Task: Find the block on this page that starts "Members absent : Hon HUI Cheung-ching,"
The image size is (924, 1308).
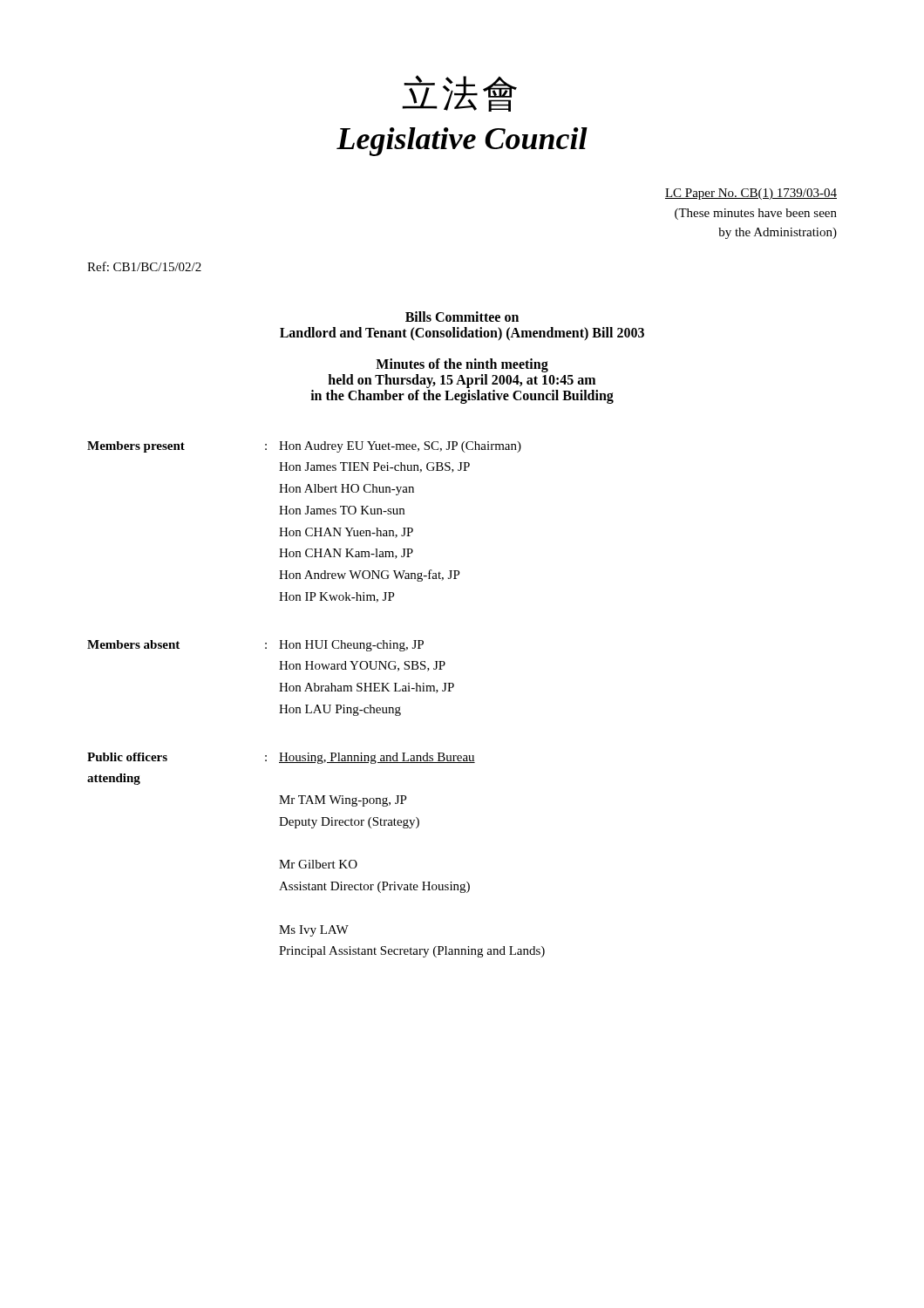Action: point(462,677)
